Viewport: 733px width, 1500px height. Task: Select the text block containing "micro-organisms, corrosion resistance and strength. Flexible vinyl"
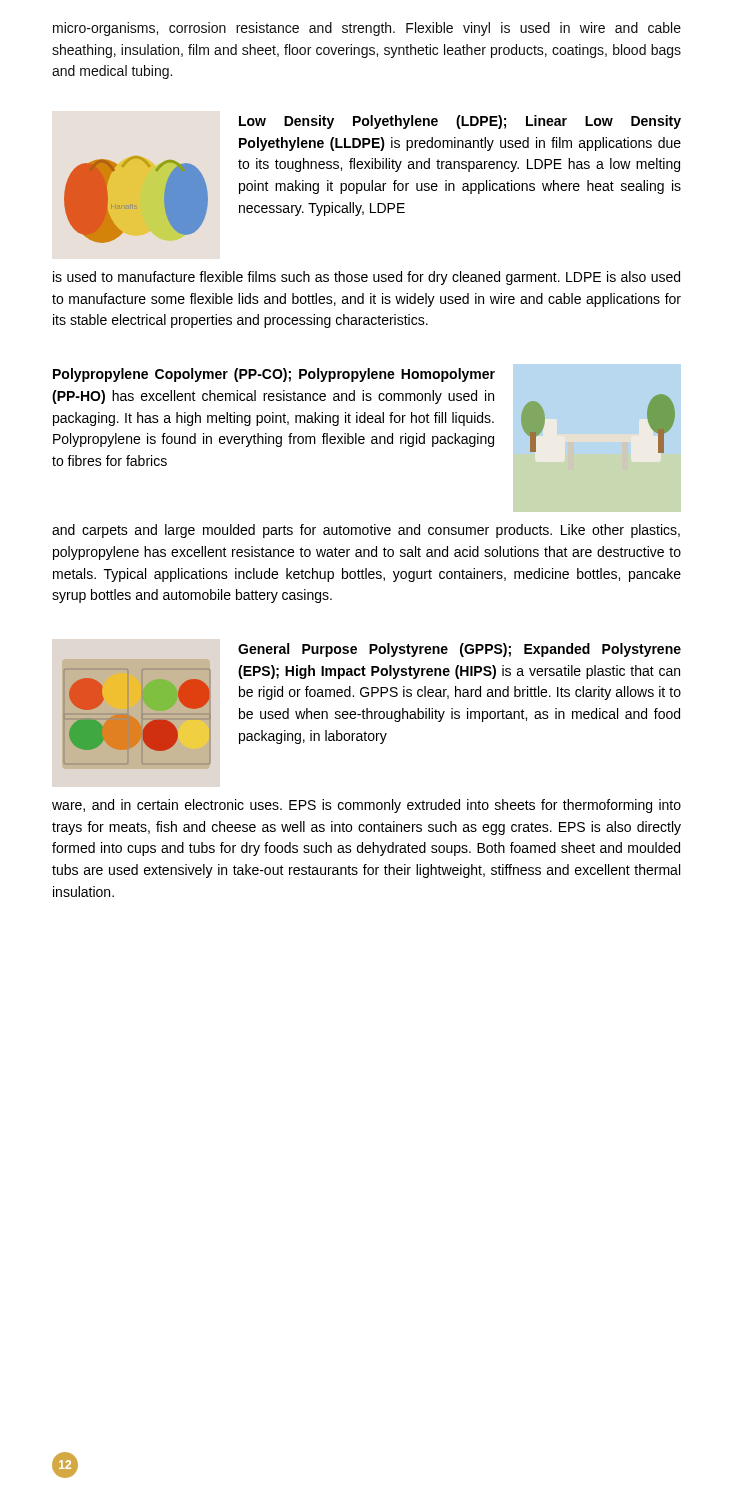click(x=366, y=50)
